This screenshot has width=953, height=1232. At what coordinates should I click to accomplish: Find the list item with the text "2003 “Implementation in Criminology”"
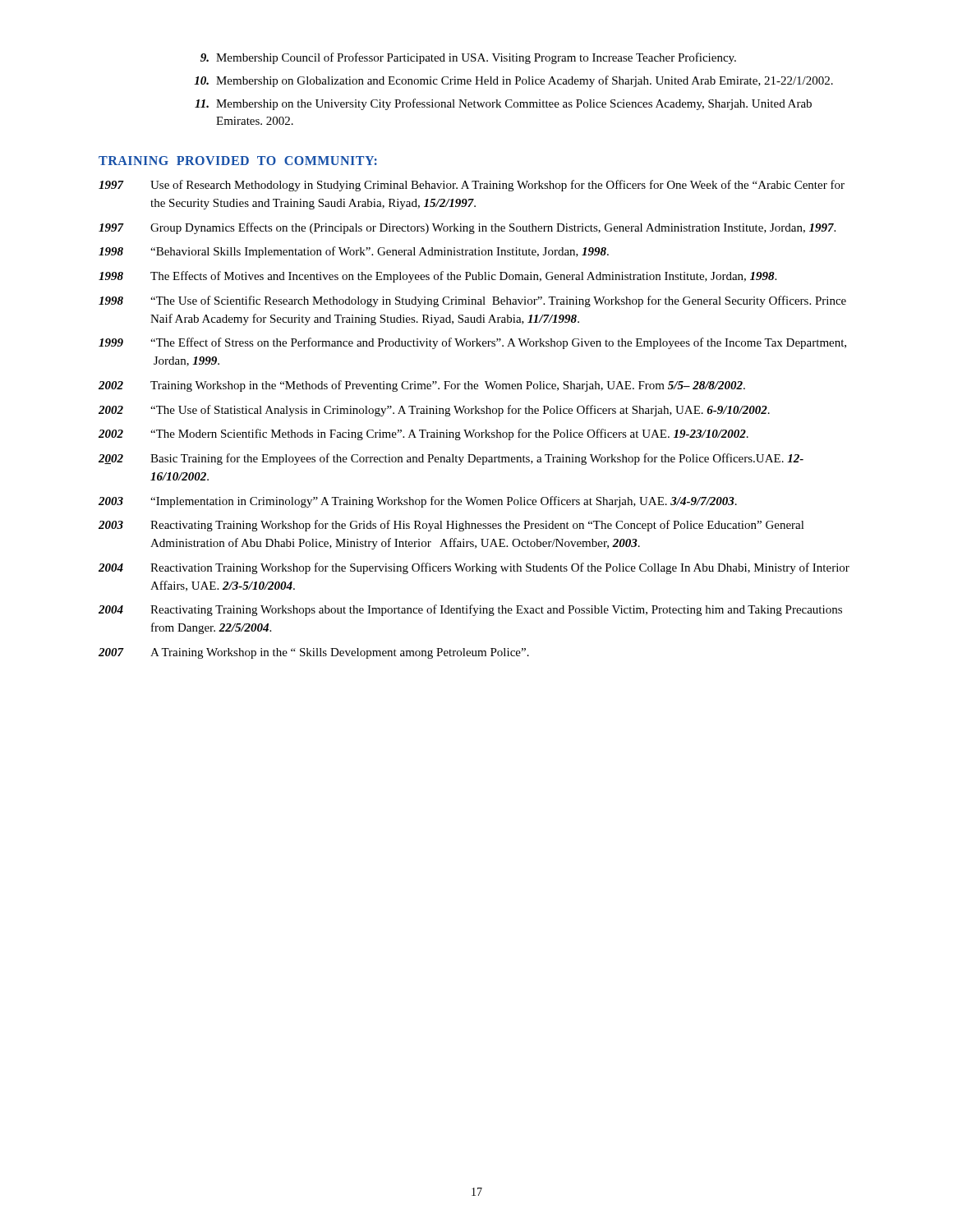(476, 501)
